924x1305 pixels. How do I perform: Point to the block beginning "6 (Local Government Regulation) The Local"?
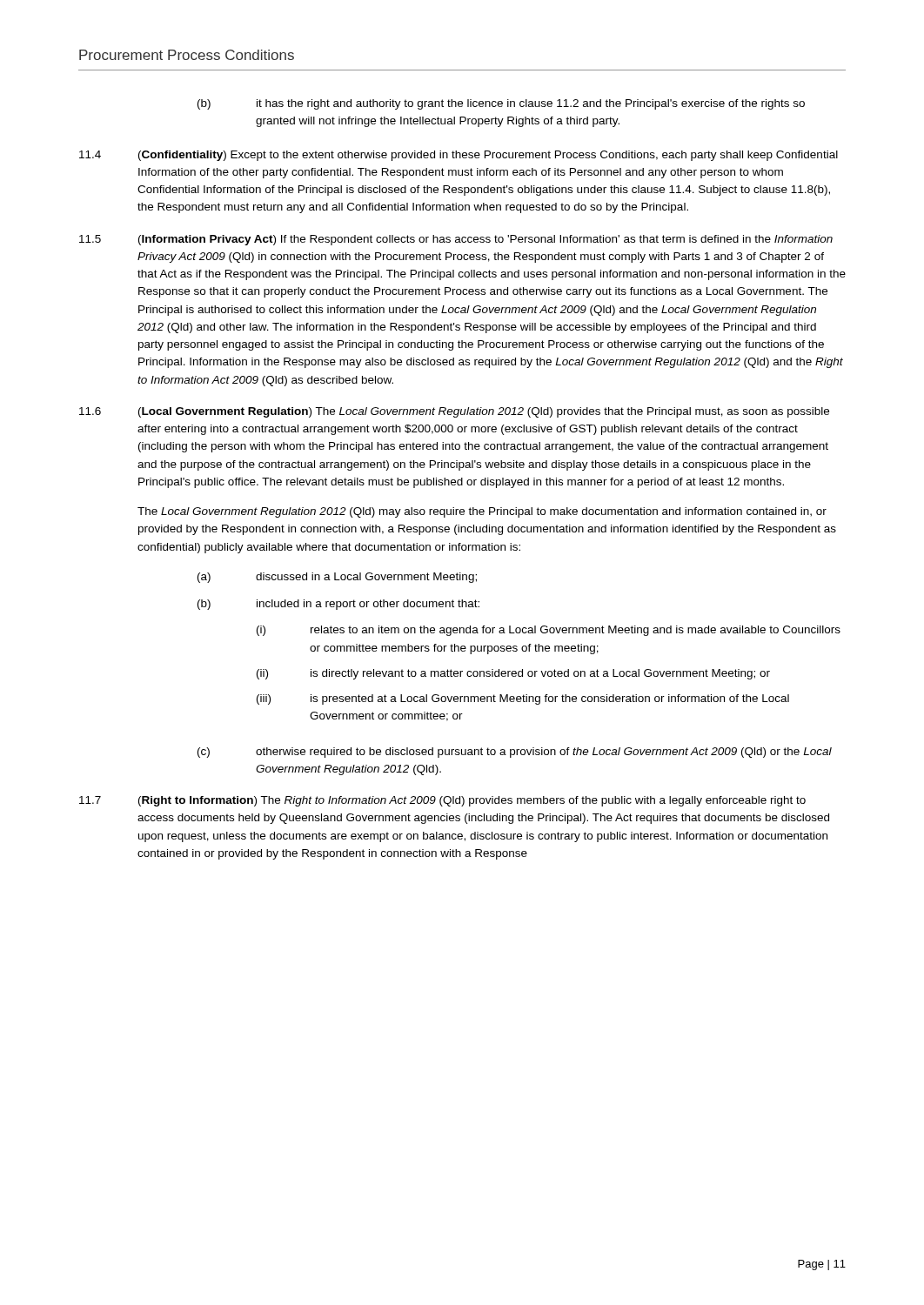462,447
